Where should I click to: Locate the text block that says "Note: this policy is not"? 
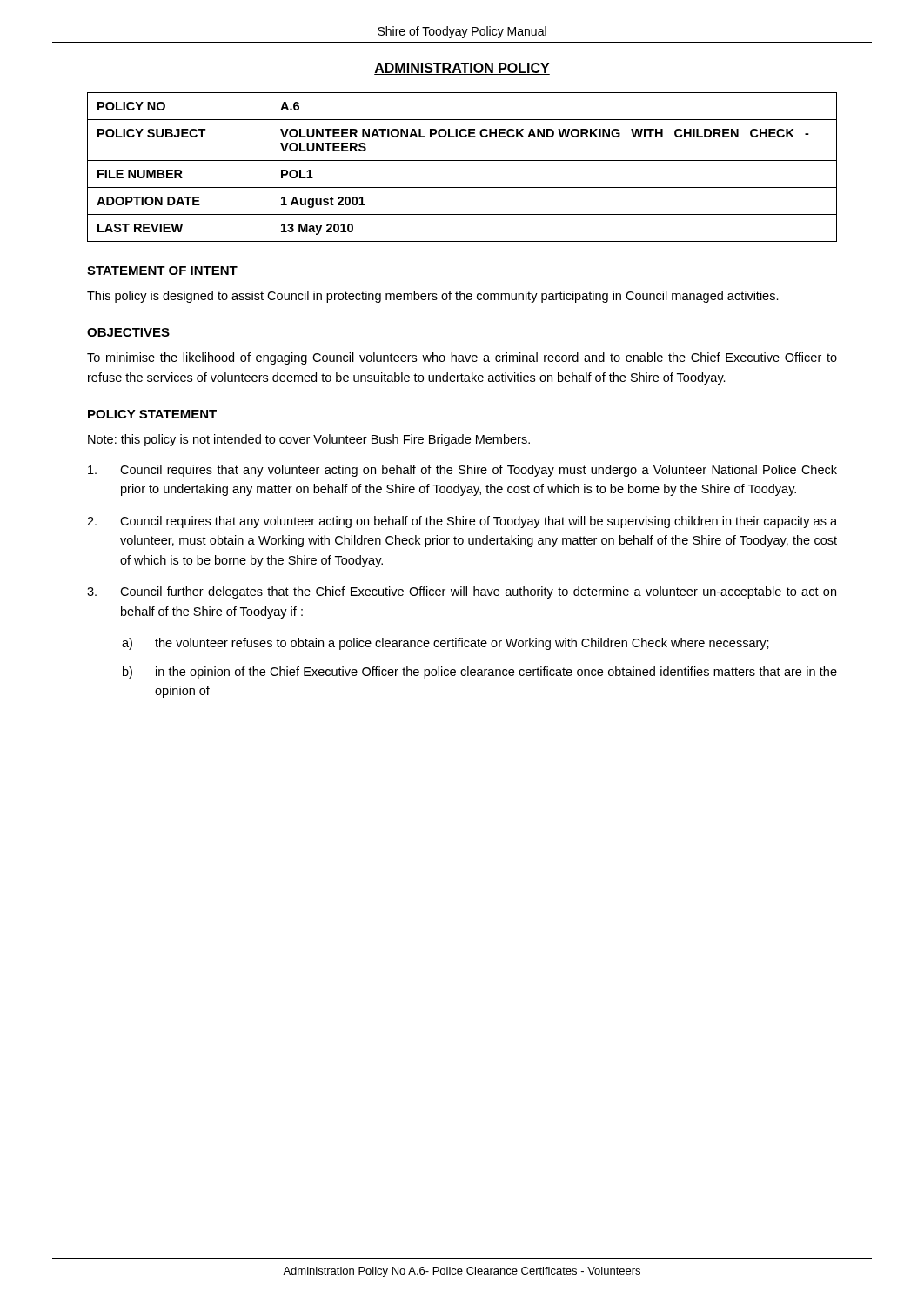(309, 440)
